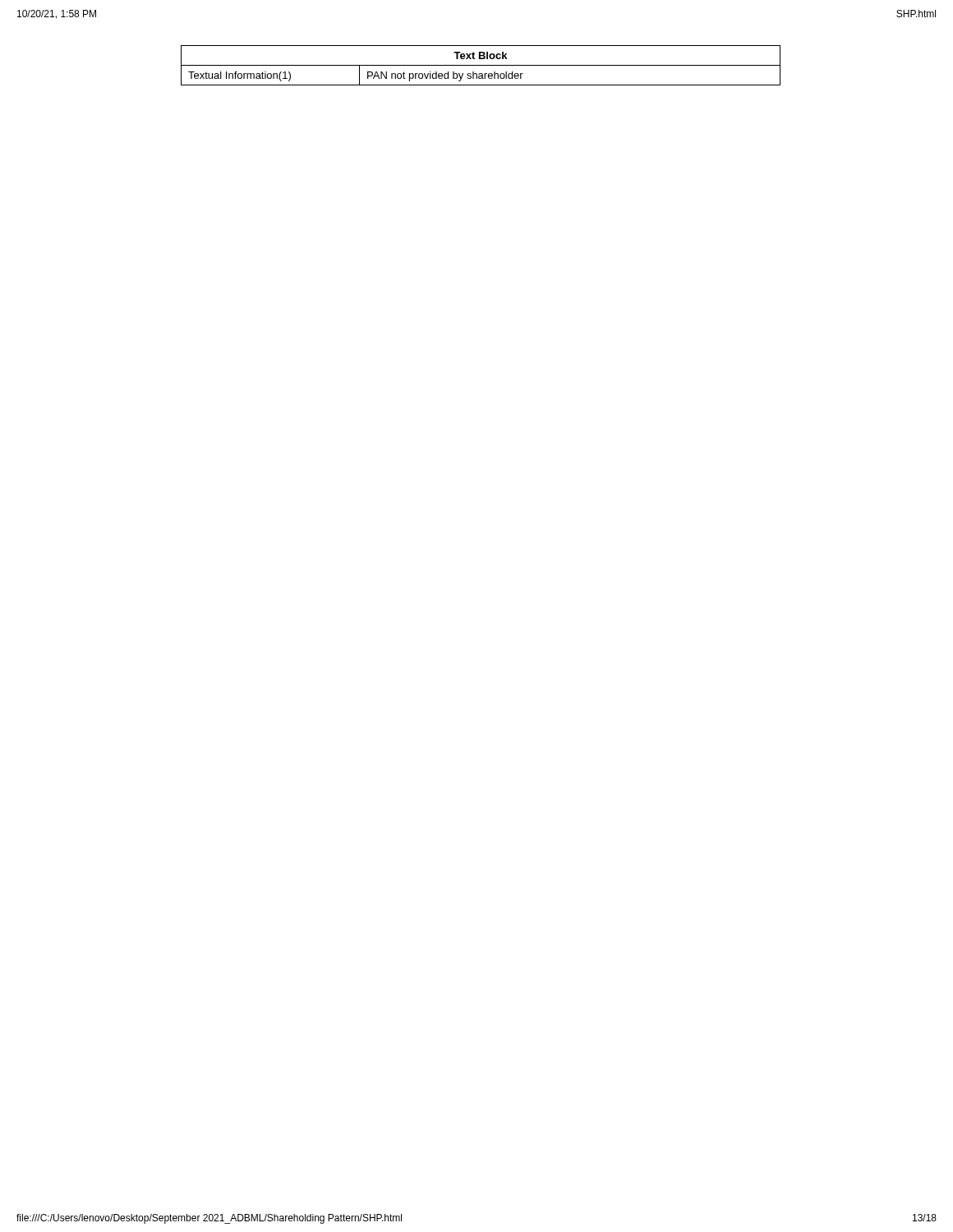Viewport: 953px width, 1232px height.
Task: Select the table that reads "PAN not provided"
Action: tap(481, 65)
